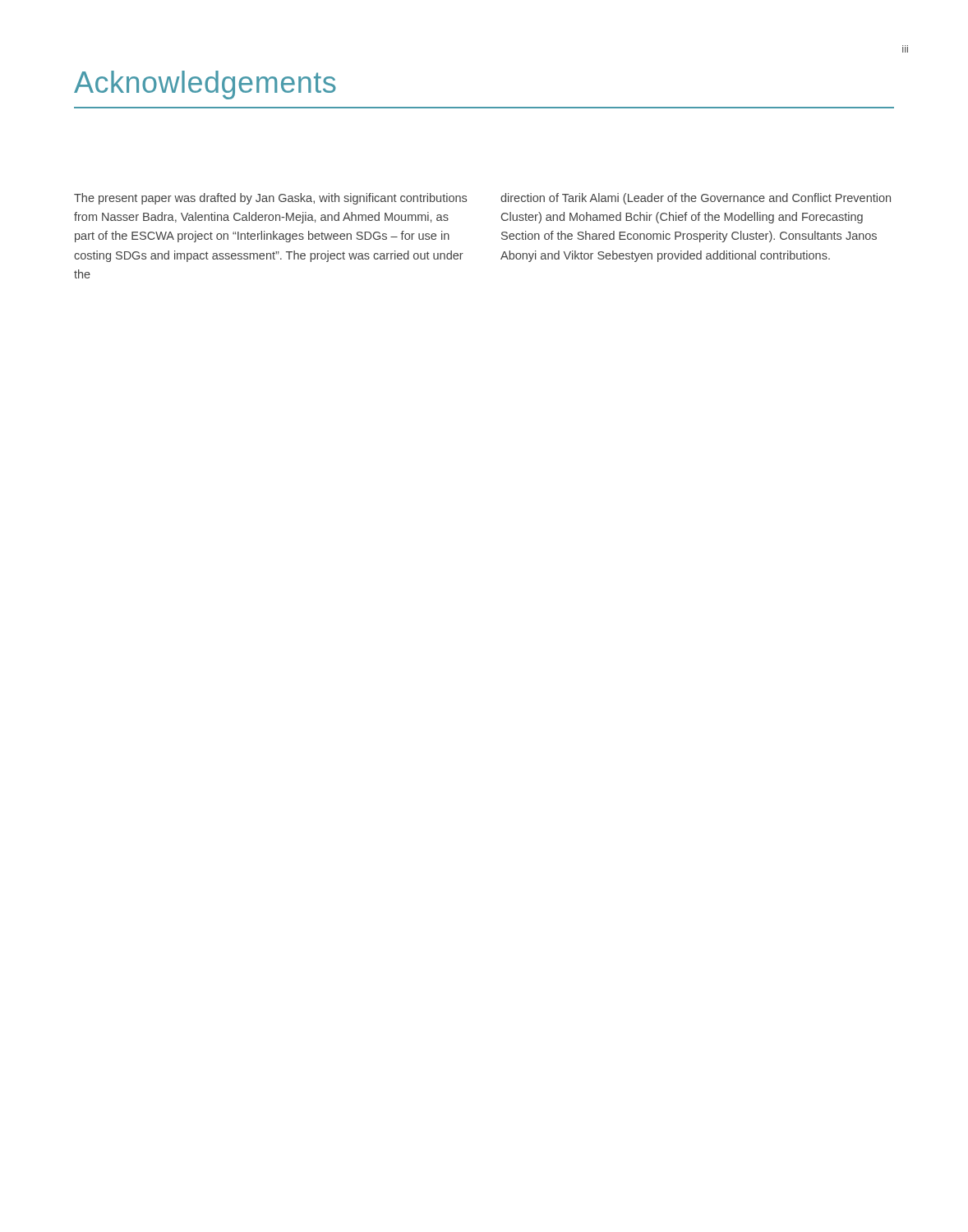Point to the text block starting "The present paper was drafted by Jan"
The height and width of the screenshot is (1232, 968).
click(271, 236)
